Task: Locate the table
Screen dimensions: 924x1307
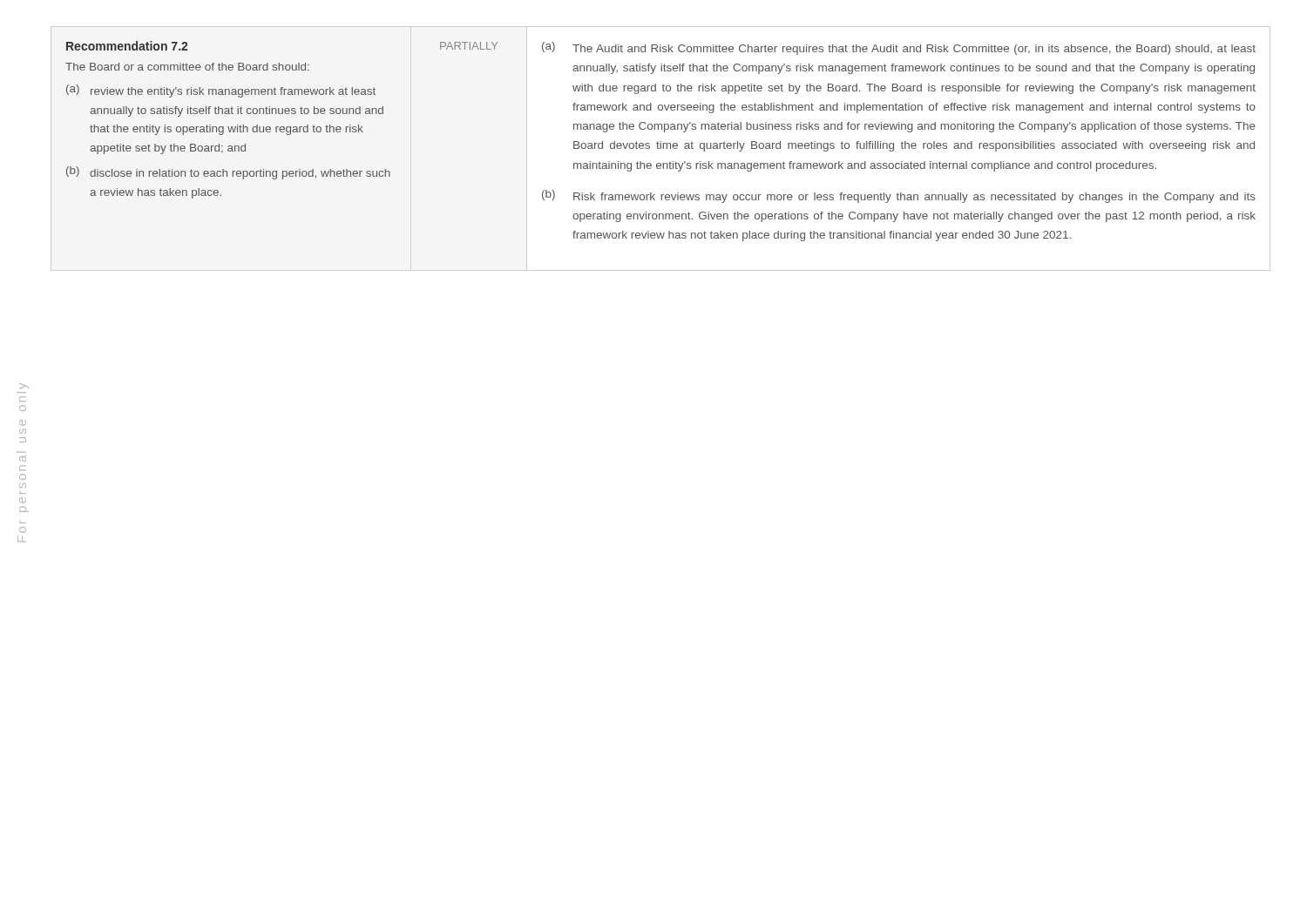Action: point(660,148)
